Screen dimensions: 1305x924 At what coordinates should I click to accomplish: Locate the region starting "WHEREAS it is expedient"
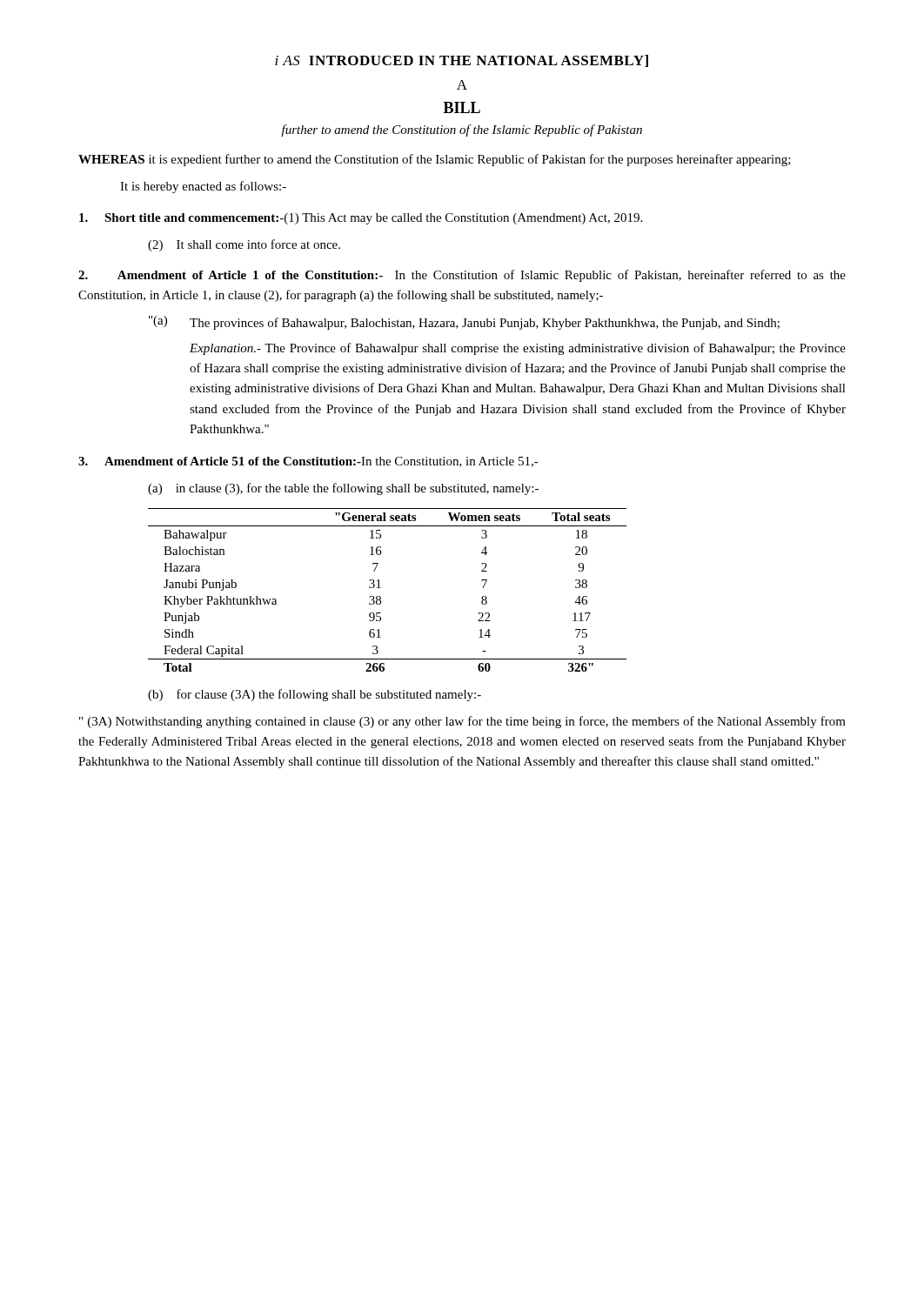point(435,159)
